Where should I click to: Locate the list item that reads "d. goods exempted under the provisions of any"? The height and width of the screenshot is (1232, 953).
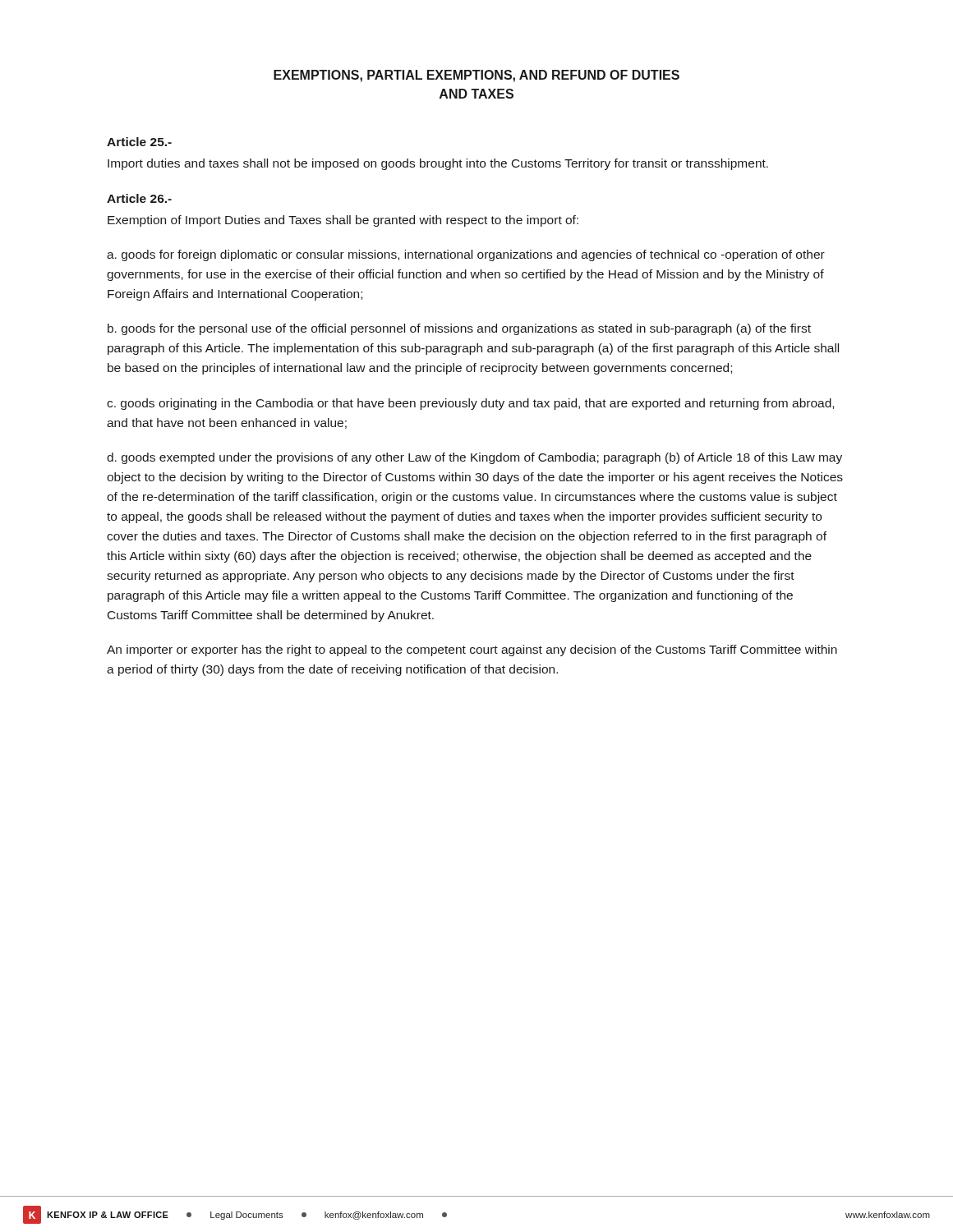tap(475, 536)
